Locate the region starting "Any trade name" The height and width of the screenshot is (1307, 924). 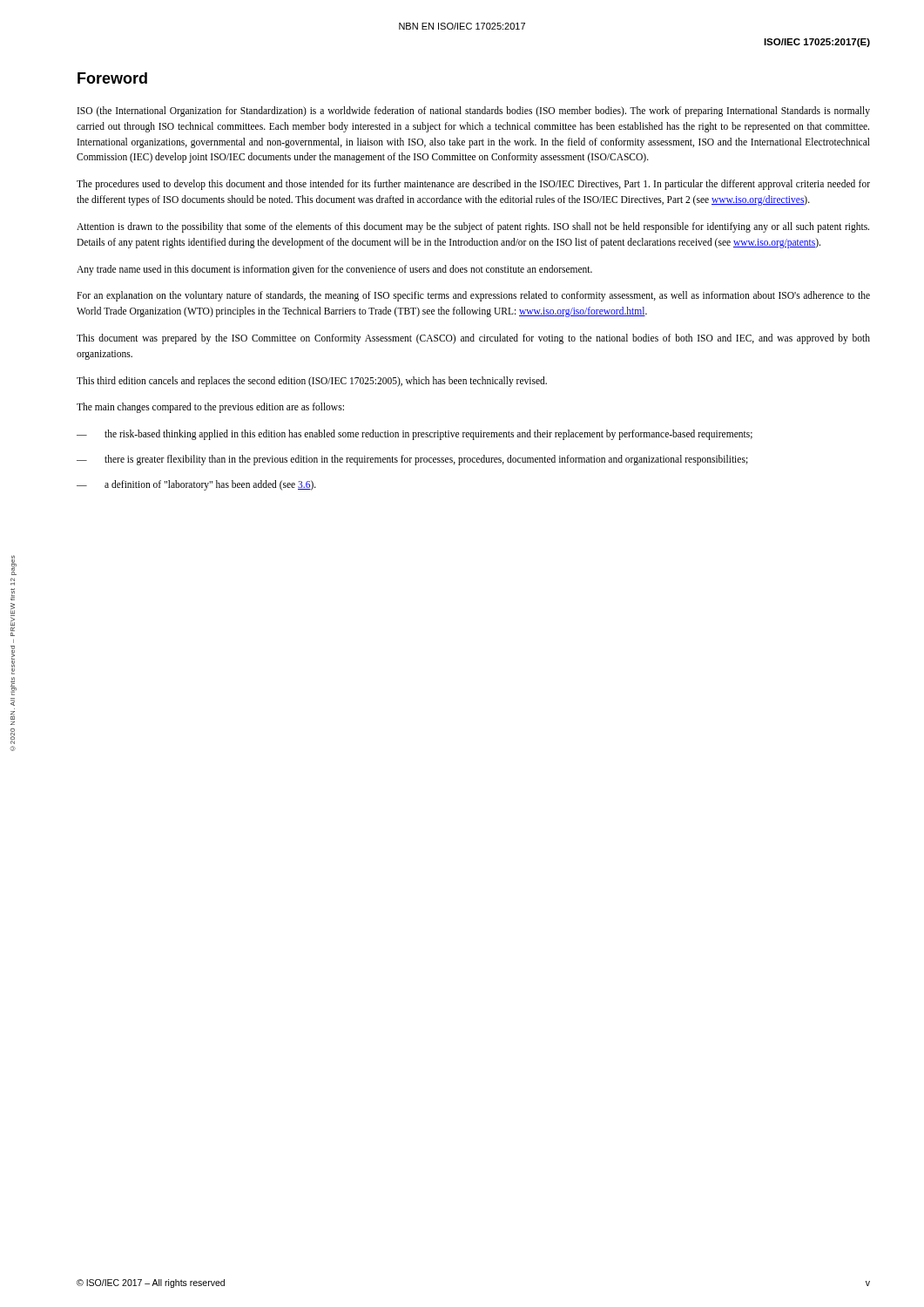(335, 269)
